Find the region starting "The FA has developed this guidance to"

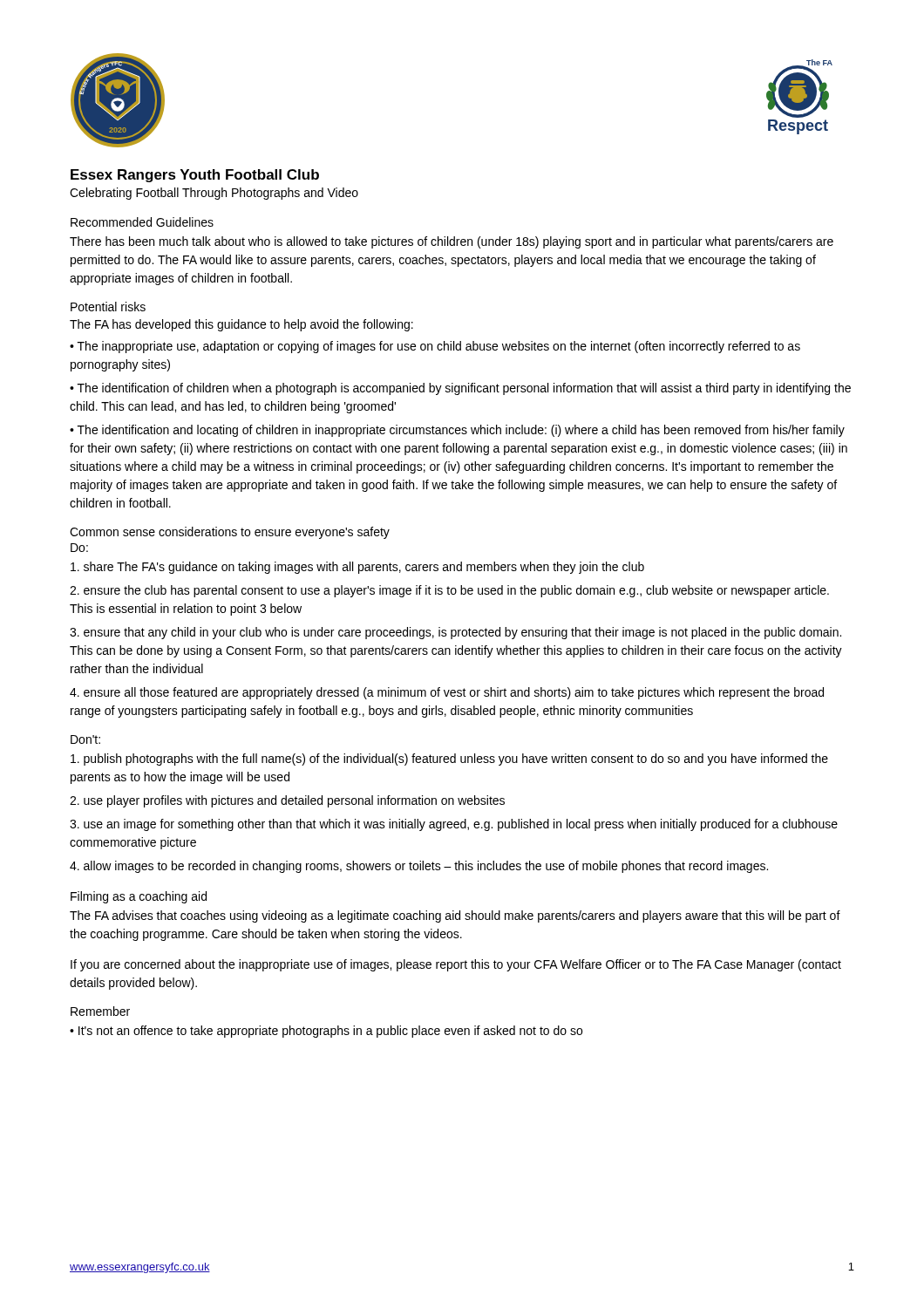click(242, 324)
